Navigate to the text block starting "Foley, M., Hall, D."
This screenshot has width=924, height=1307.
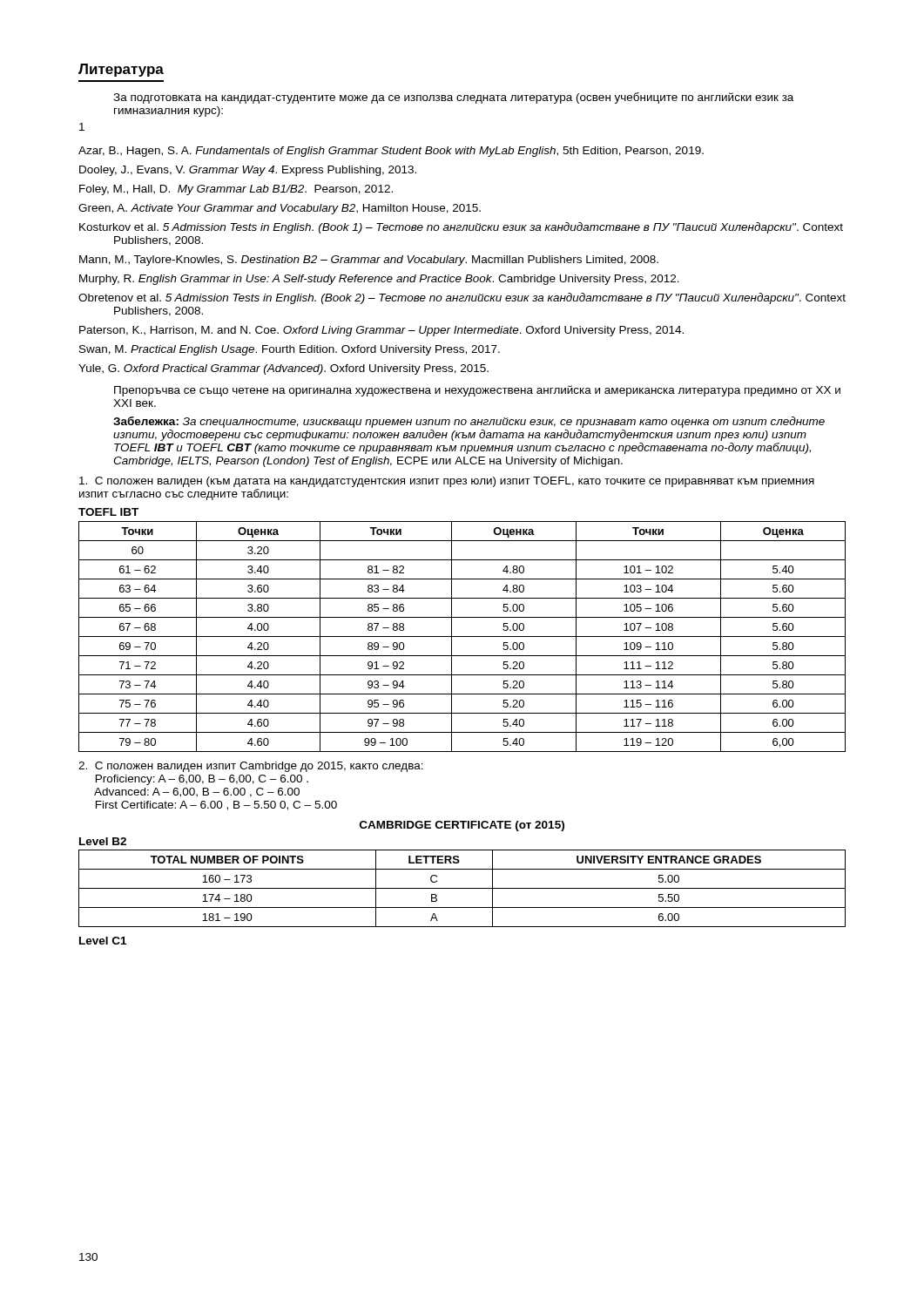tap(236, 189)
